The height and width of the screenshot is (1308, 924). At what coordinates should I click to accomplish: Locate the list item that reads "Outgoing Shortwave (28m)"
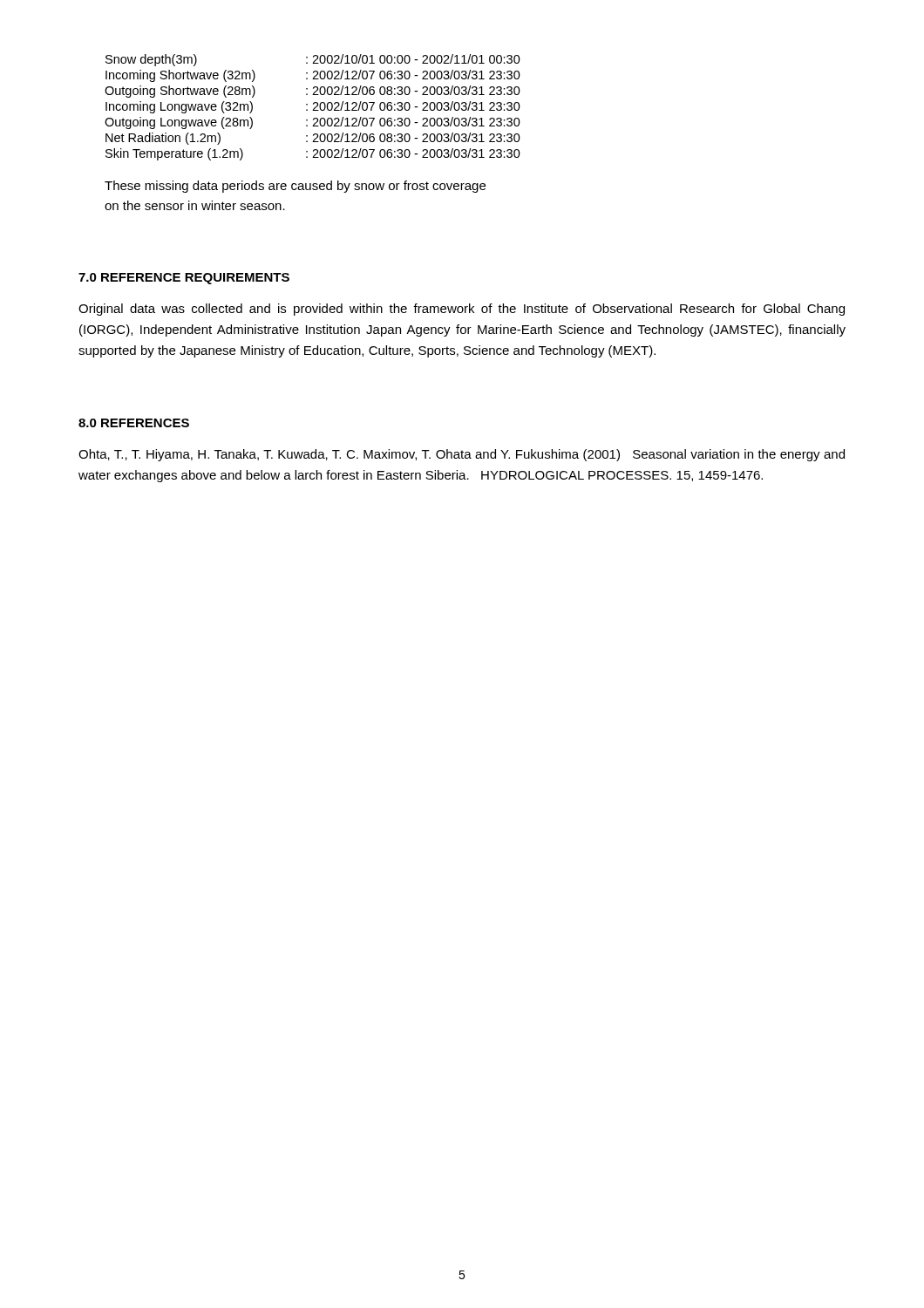coord(475,91)
